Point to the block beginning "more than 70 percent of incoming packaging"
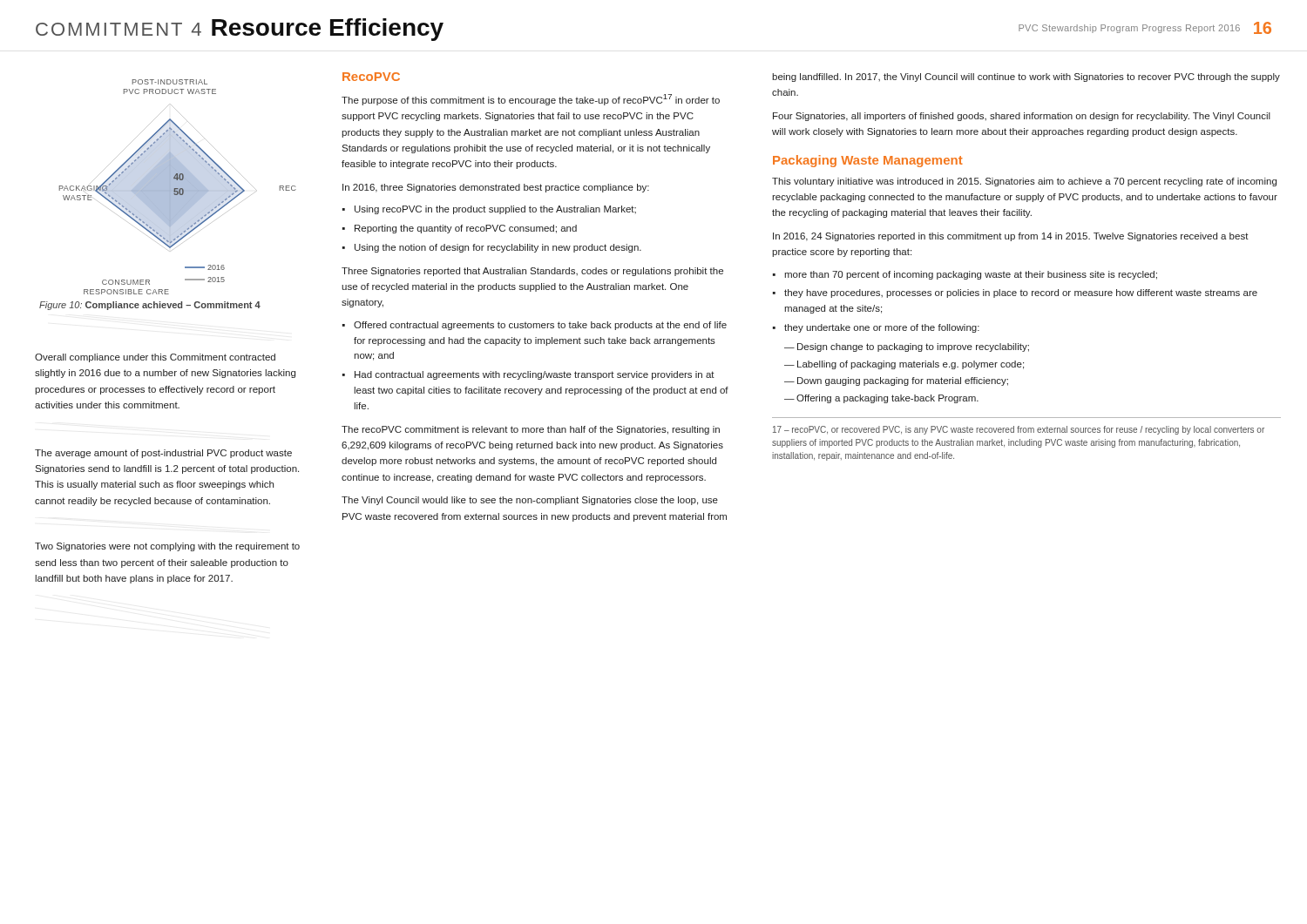 (x=971, y=274)
